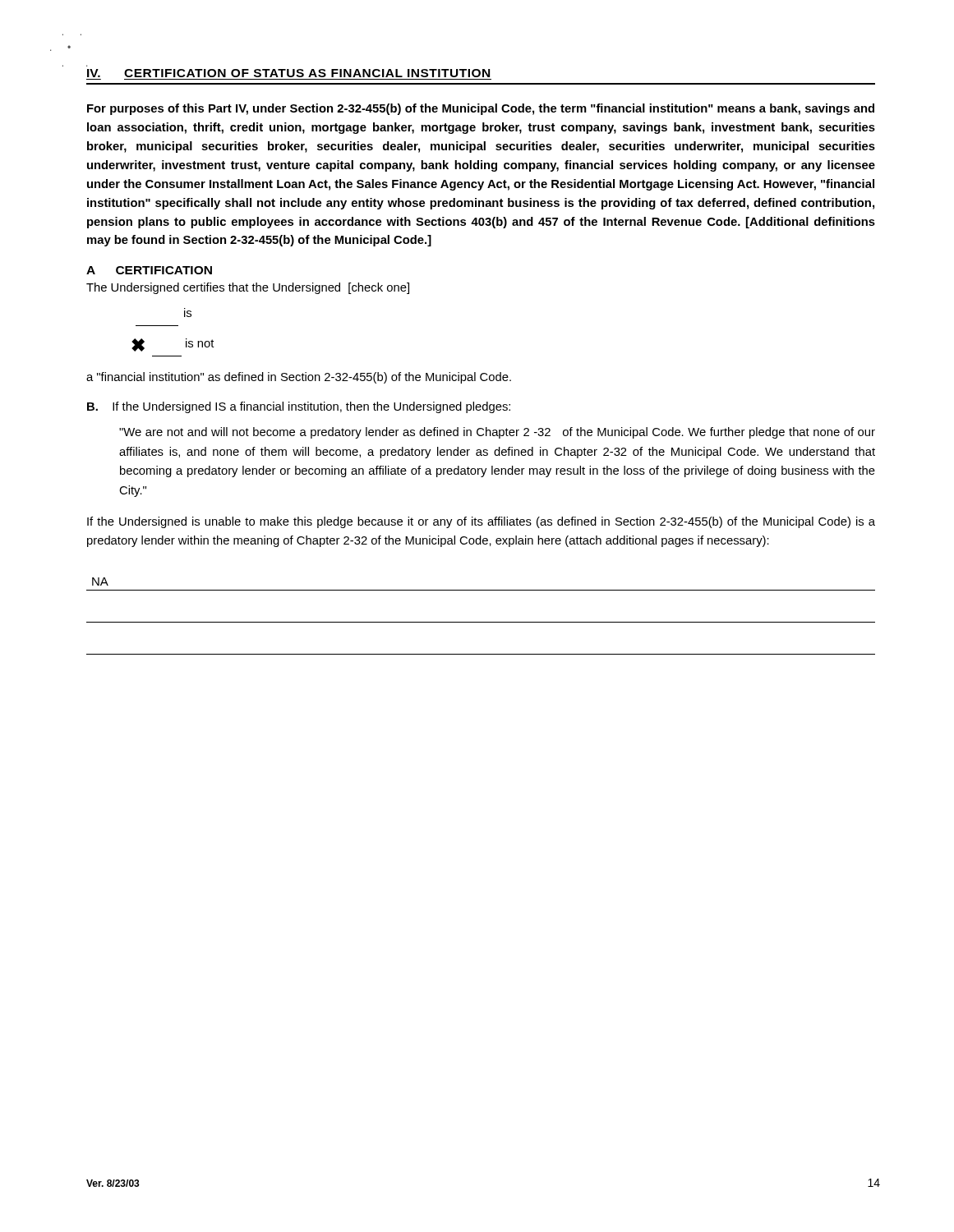Point to the text starting "IV. CERTIFICATION OF STATUS"
The image size is (954, 1232).
289,73
